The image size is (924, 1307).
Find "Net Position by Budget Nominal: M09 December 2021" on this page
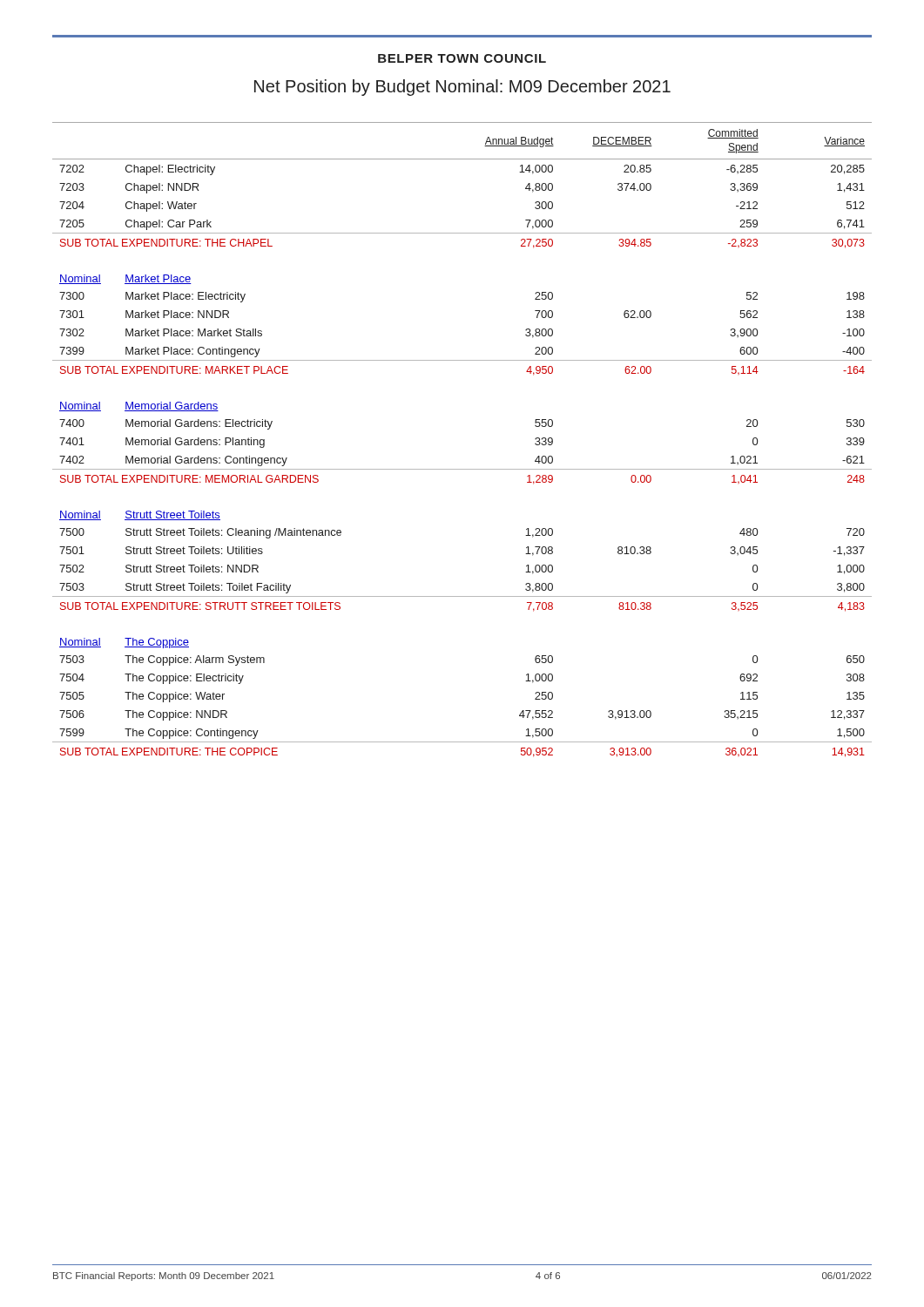pos(462,86)
